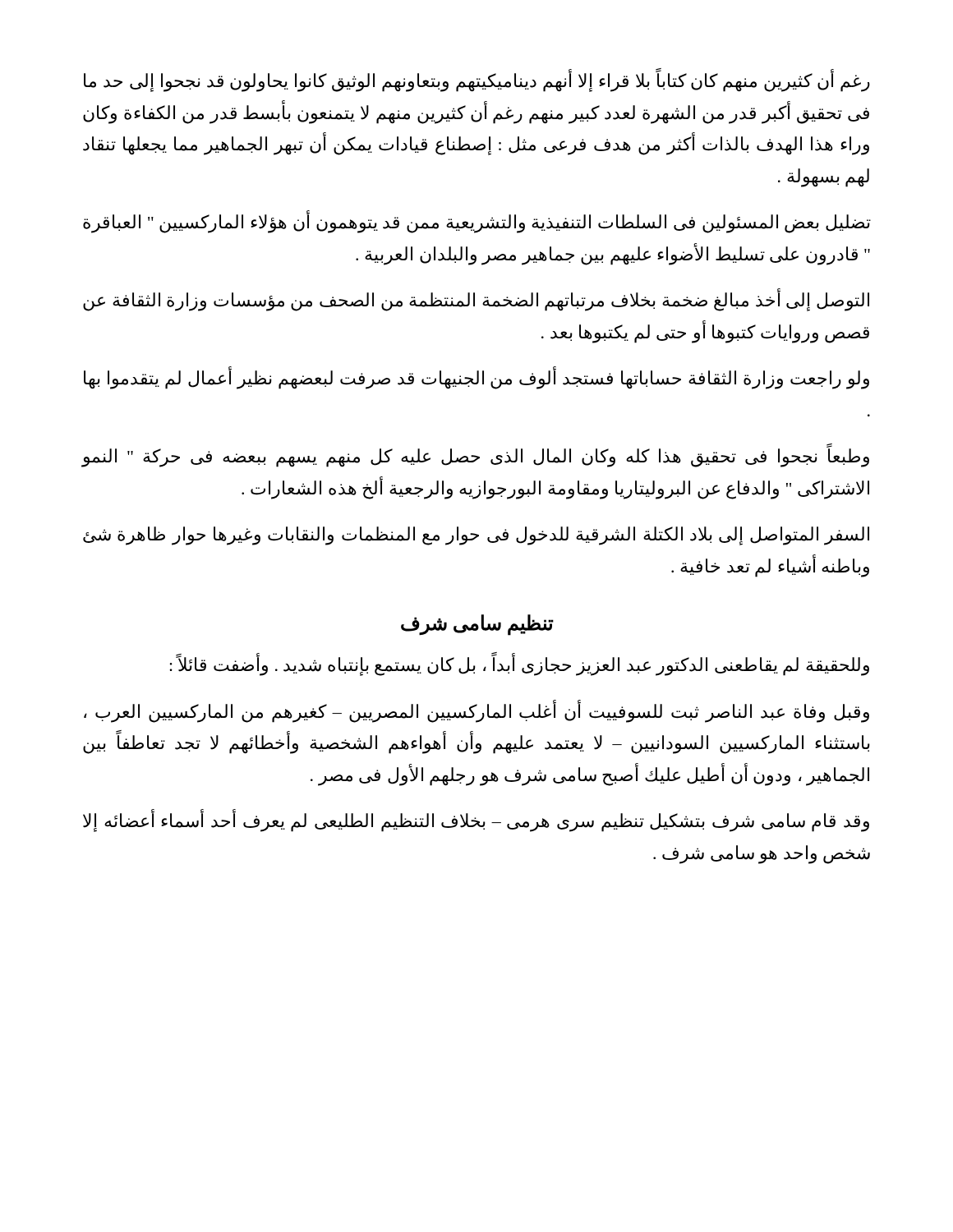Locate the text block containing "رغم أن كثيرين منهم"
This screenshot has height=1232, width=953.
point(476,128)
